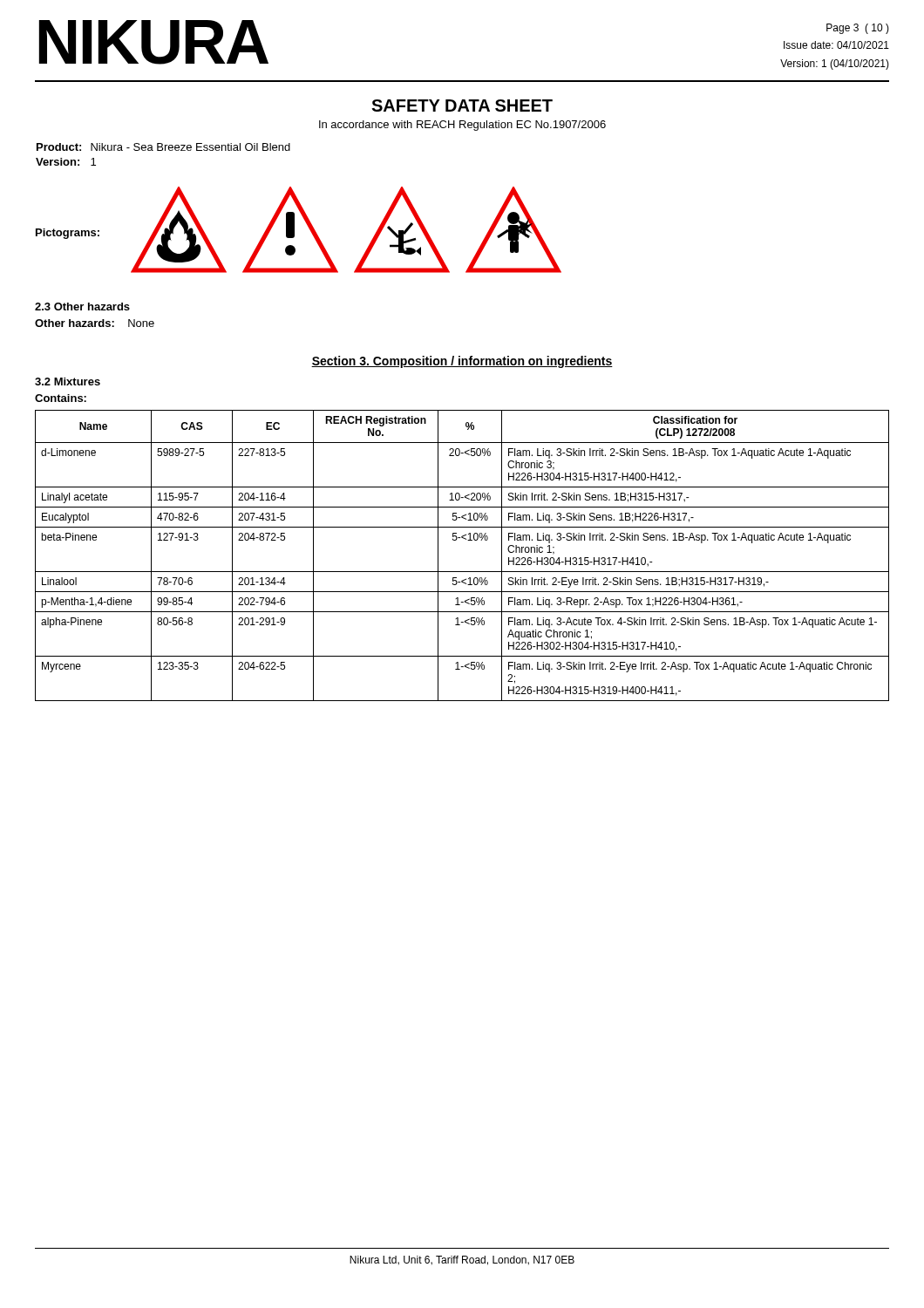Select the element starting "Section 3. Composition / information on"
The width and height of the screenshot is (924, 1308).
coord(462,361)
